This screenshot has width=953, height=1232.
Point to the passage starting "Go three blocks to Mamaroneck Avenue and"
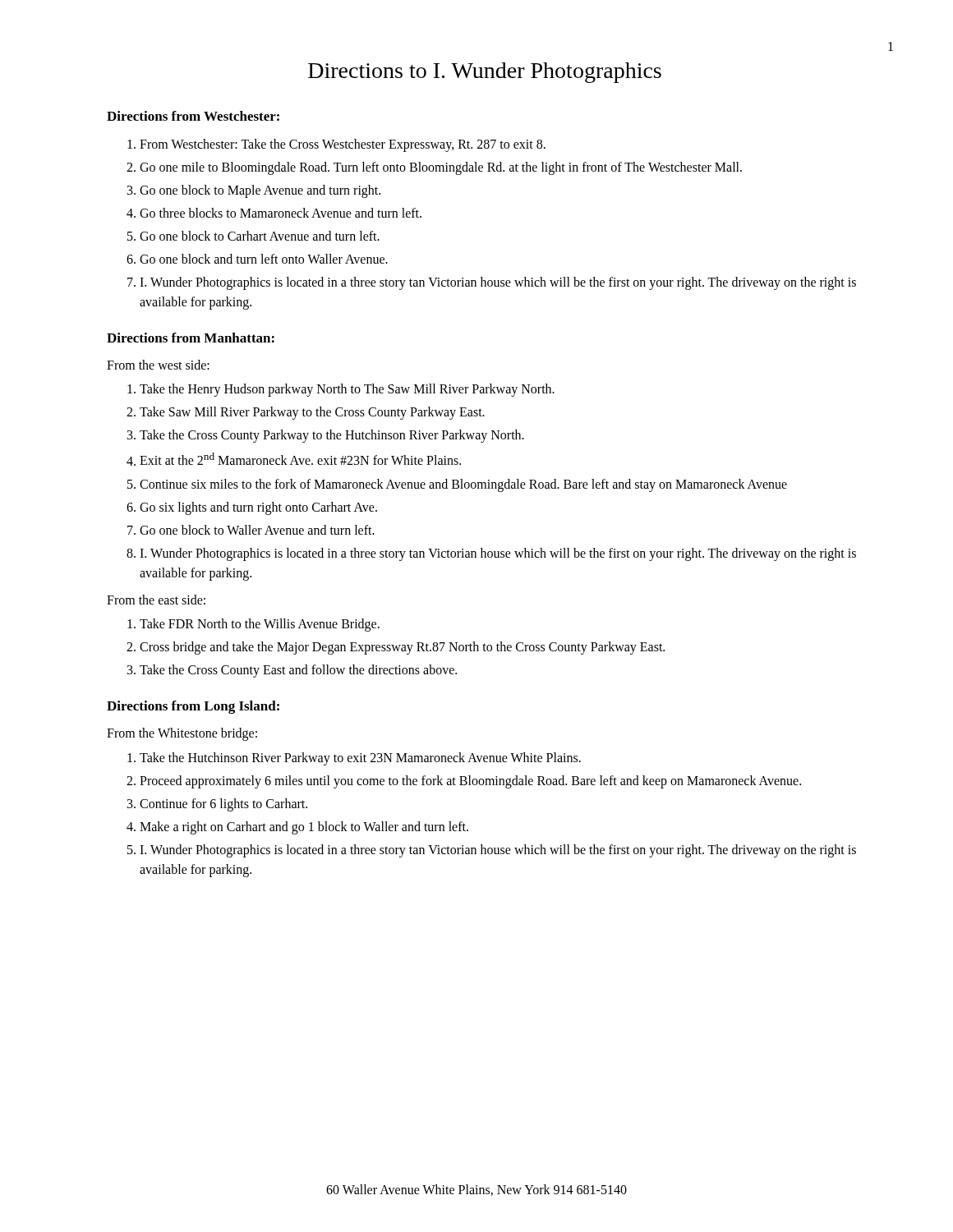281,213
